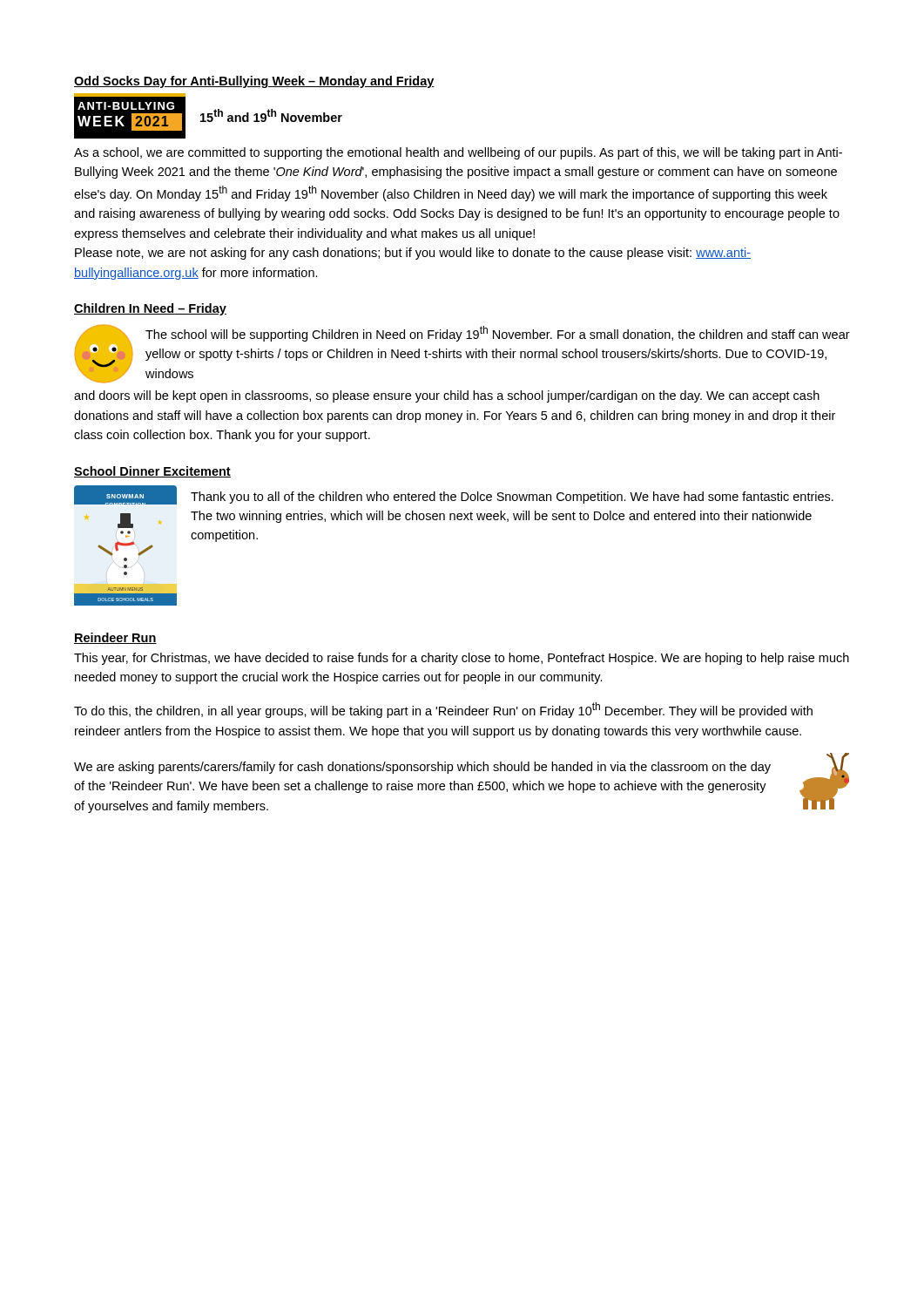Click on the logo
Image resolution: width=924 pixels, height=1307 pixels.
[x=462, y=116]
